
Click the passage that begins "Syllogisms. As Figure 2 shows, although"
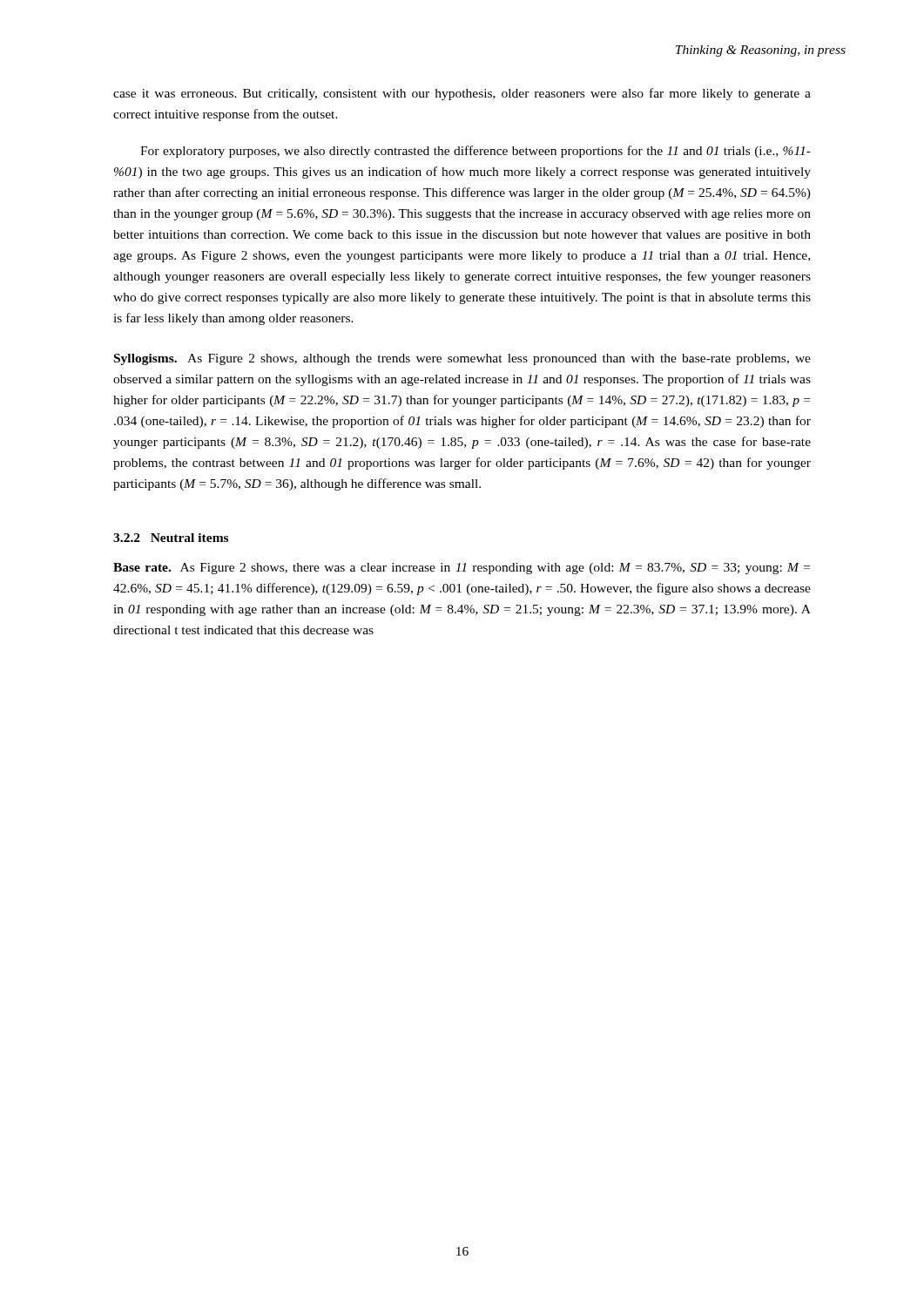462,421
